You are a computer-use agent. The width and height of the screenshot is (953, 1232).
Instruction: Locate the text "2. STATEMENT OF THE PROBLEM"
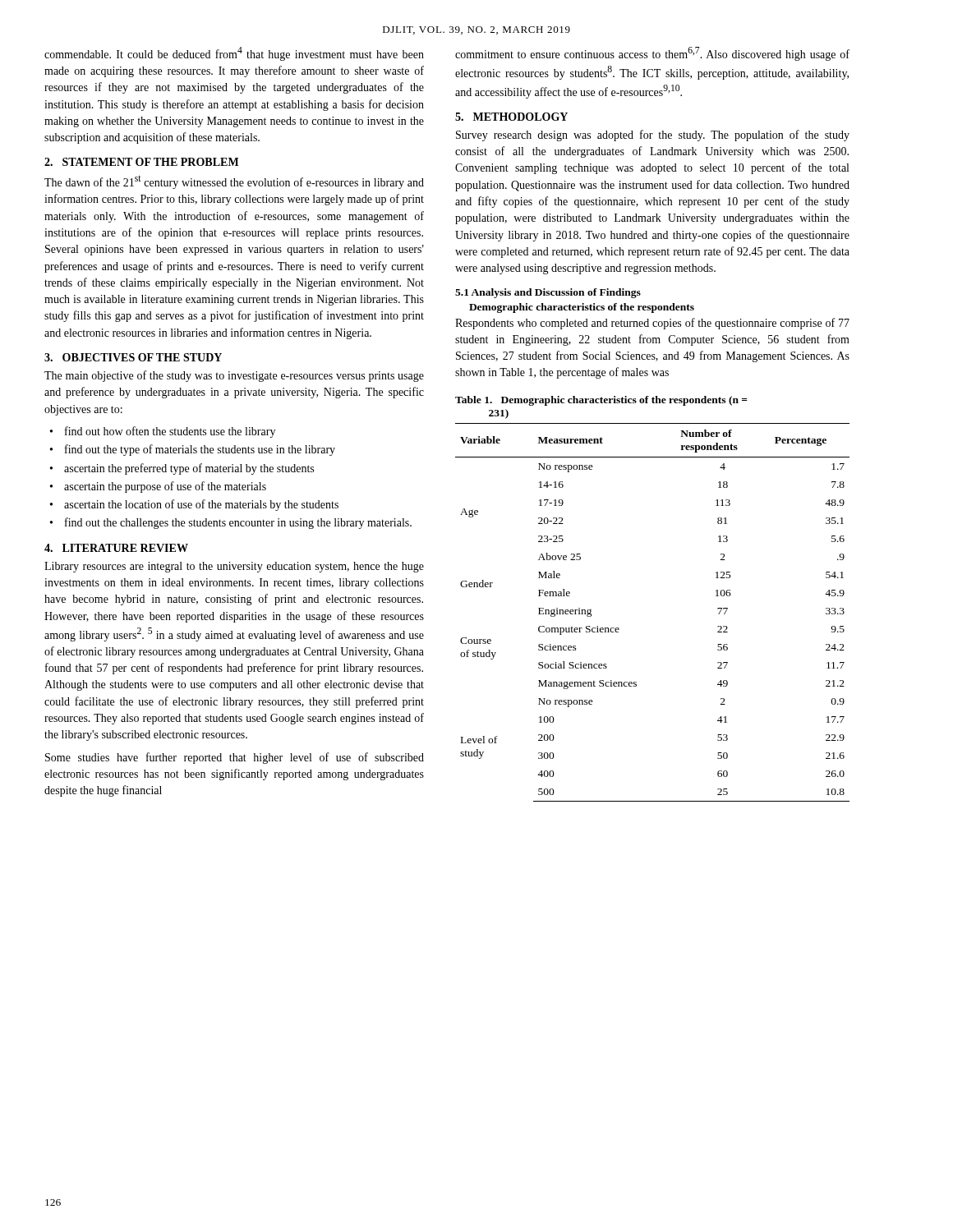(142, 163)
